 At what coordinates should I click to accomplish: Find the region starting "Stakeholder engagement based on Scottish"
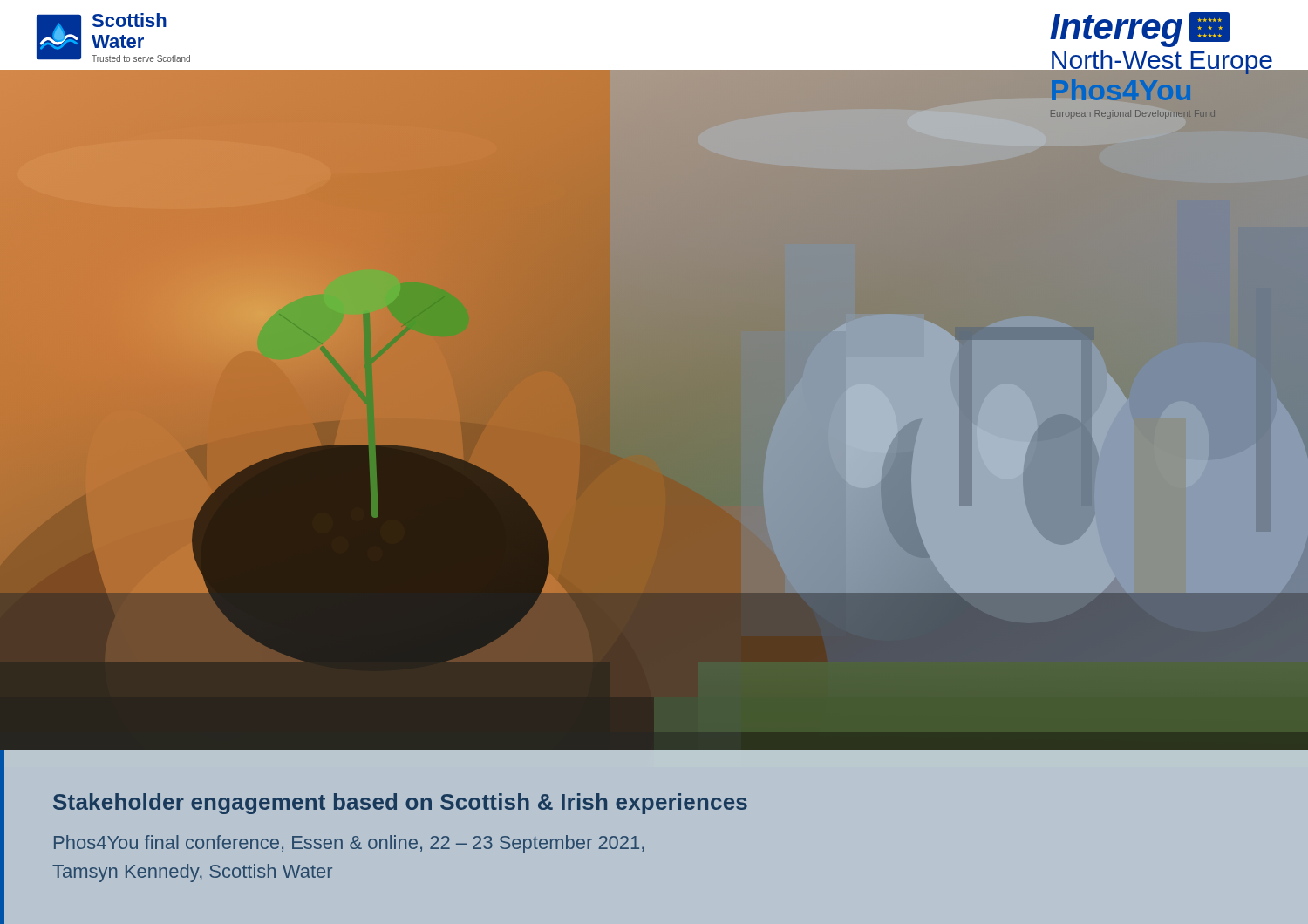pyautogui.click(x=400, y=802)
